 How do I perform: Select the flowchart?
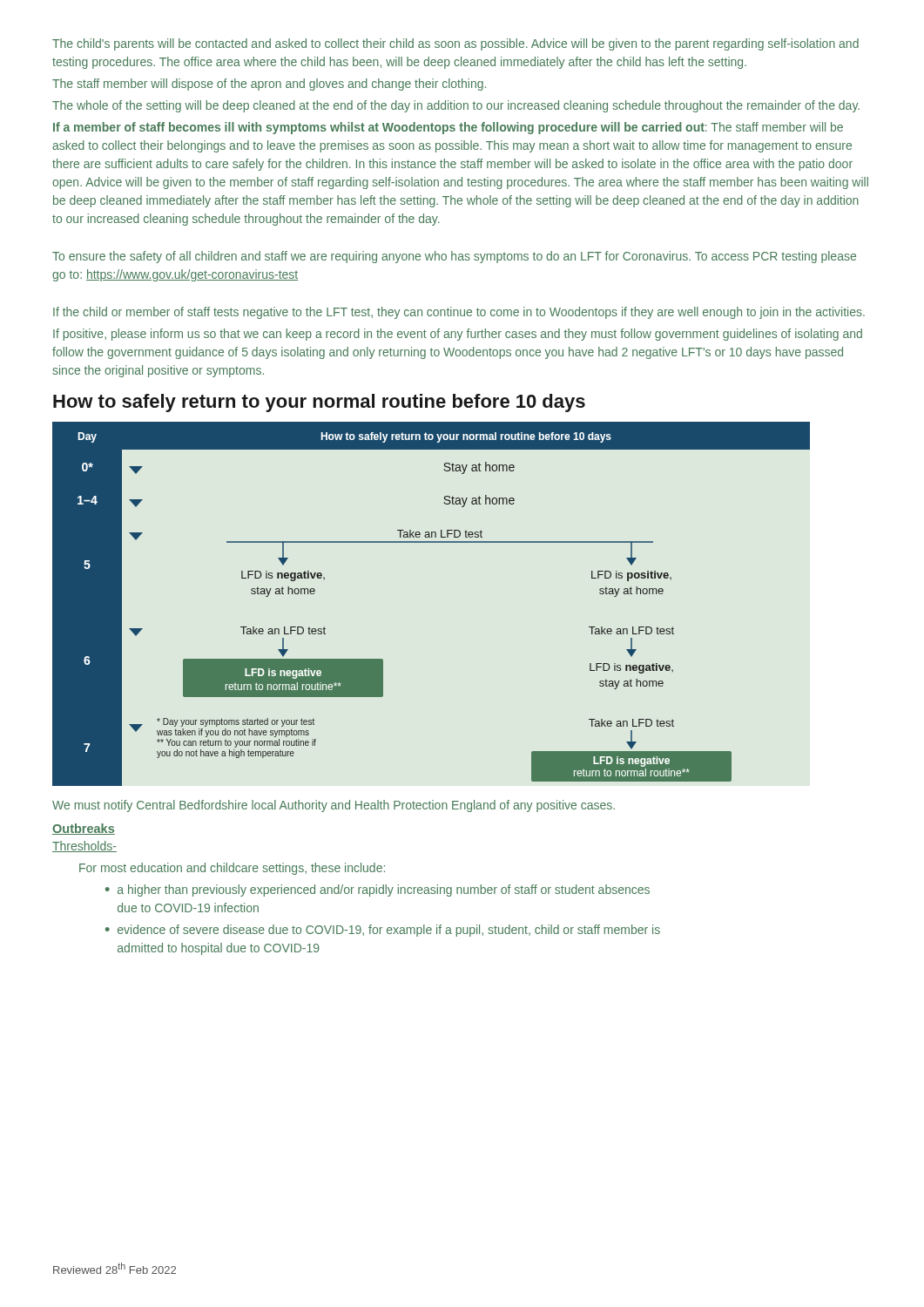[431, 605]
